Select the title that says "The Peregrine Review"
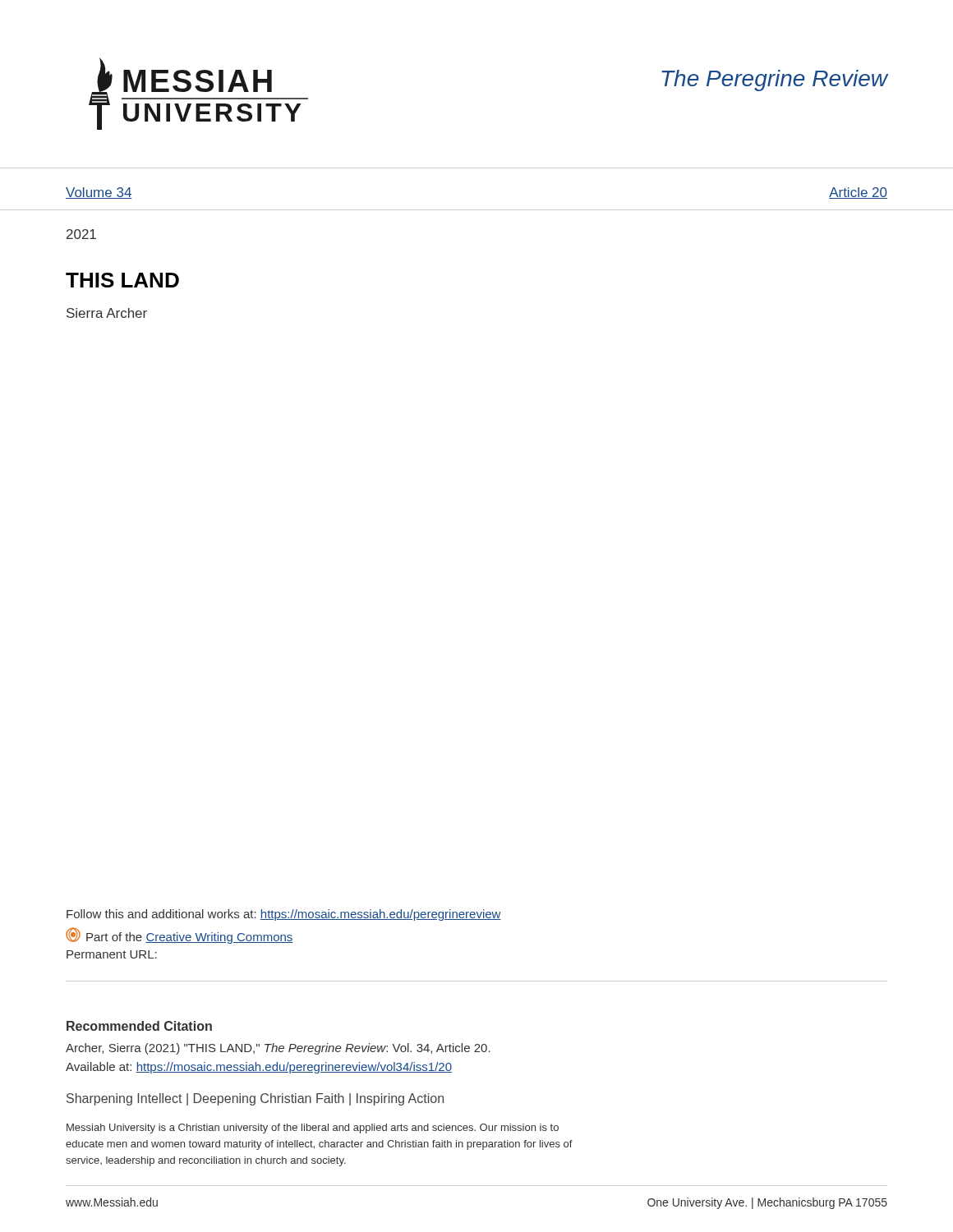 pos(773,78)
